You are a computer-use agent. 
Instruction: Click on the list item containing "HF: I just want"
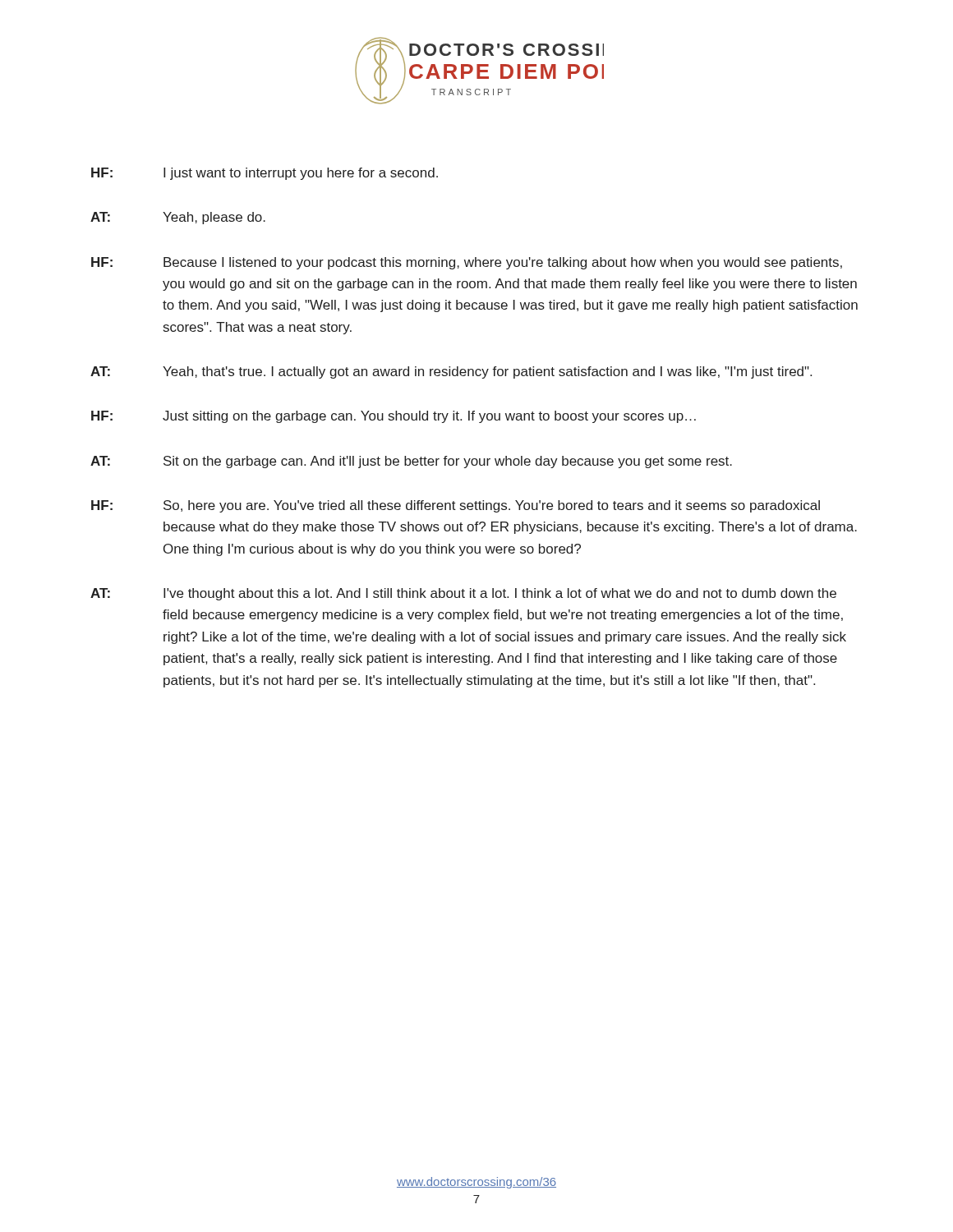point(265,174)
